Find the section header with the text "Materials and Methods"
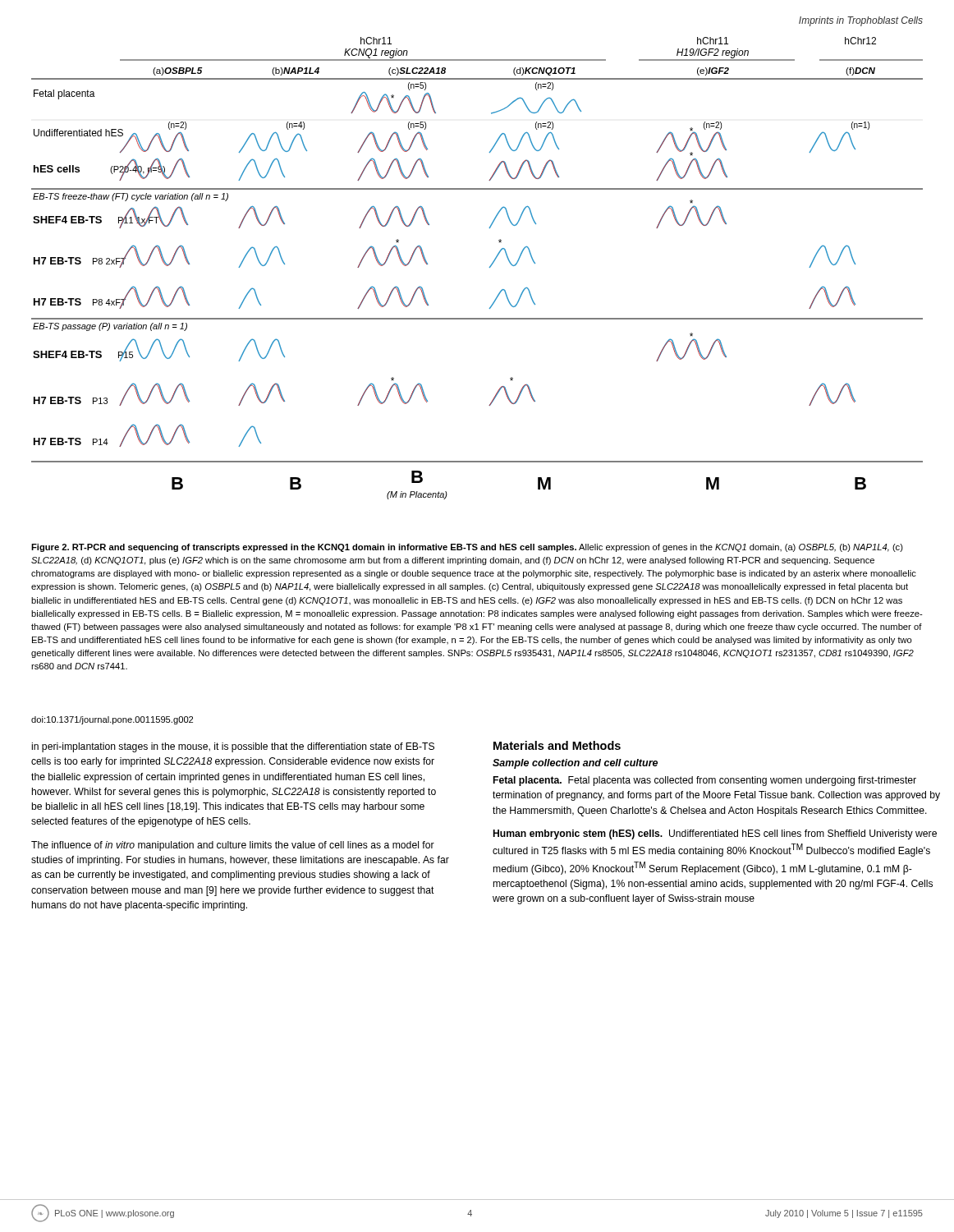 coord(557,746)
